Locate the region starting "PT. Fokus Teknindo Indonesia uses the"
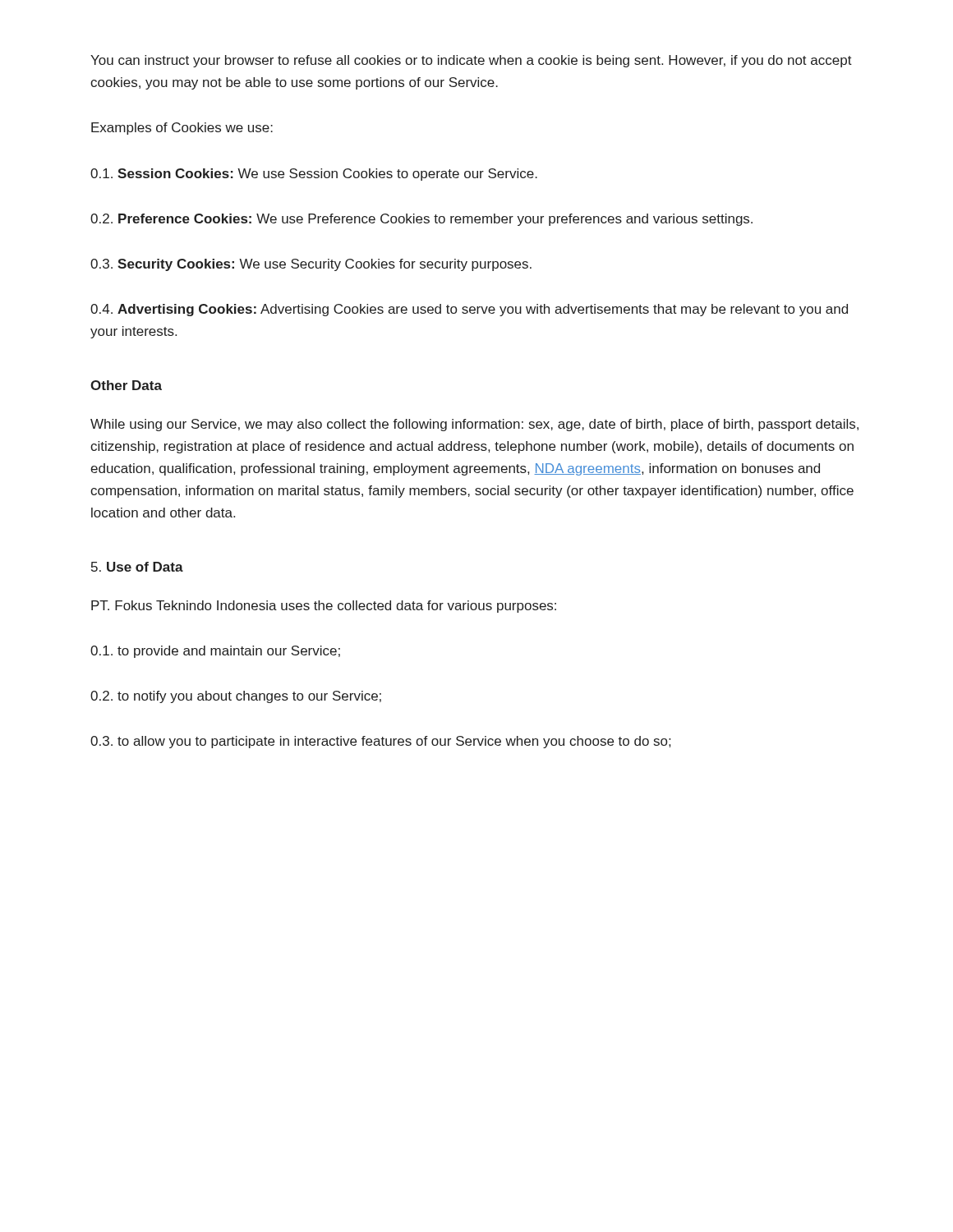This screenshot has width=953, height=1232. point(476,606)
